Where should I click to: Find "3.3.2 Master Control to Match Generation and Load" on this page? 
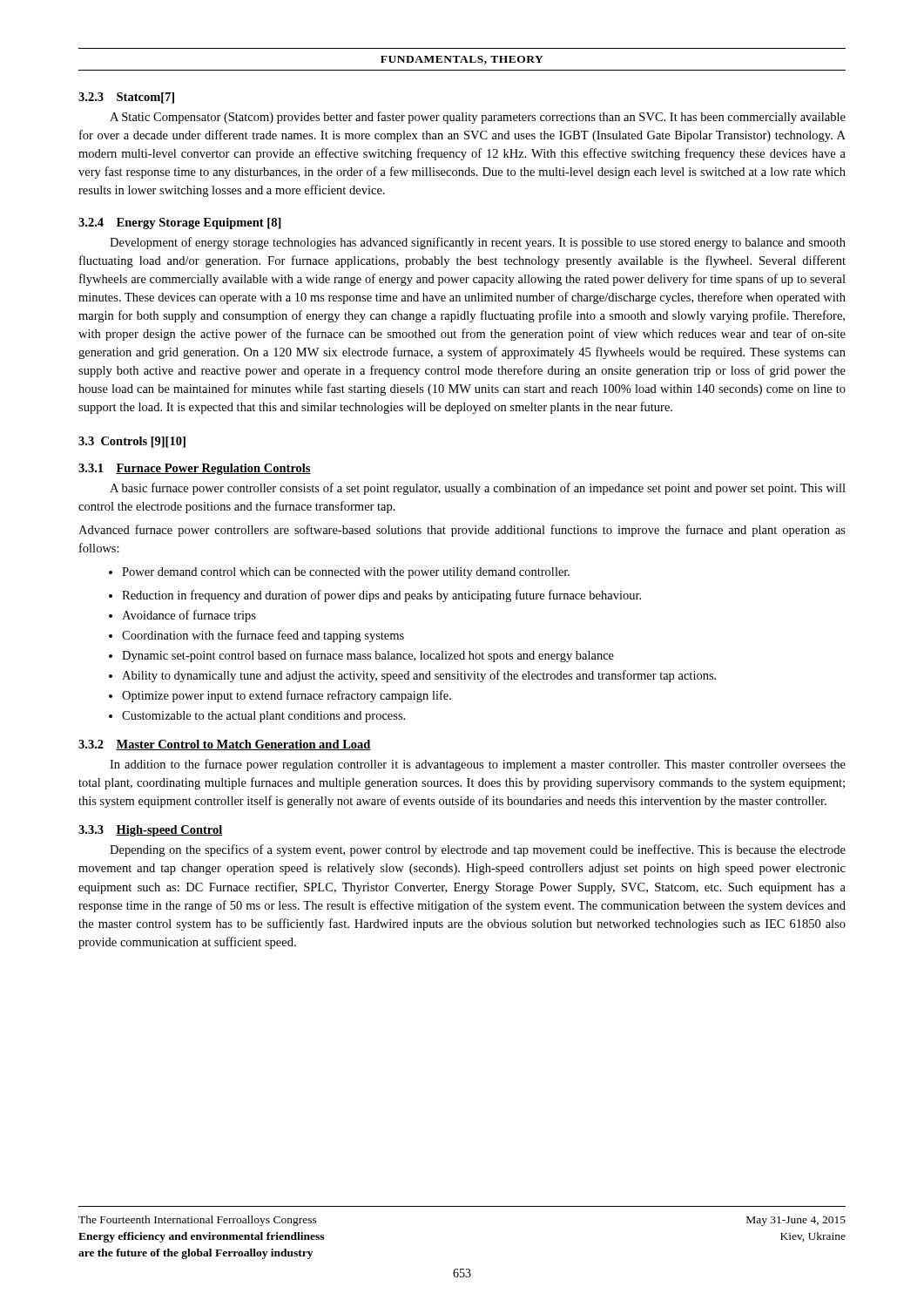point(224,744)
